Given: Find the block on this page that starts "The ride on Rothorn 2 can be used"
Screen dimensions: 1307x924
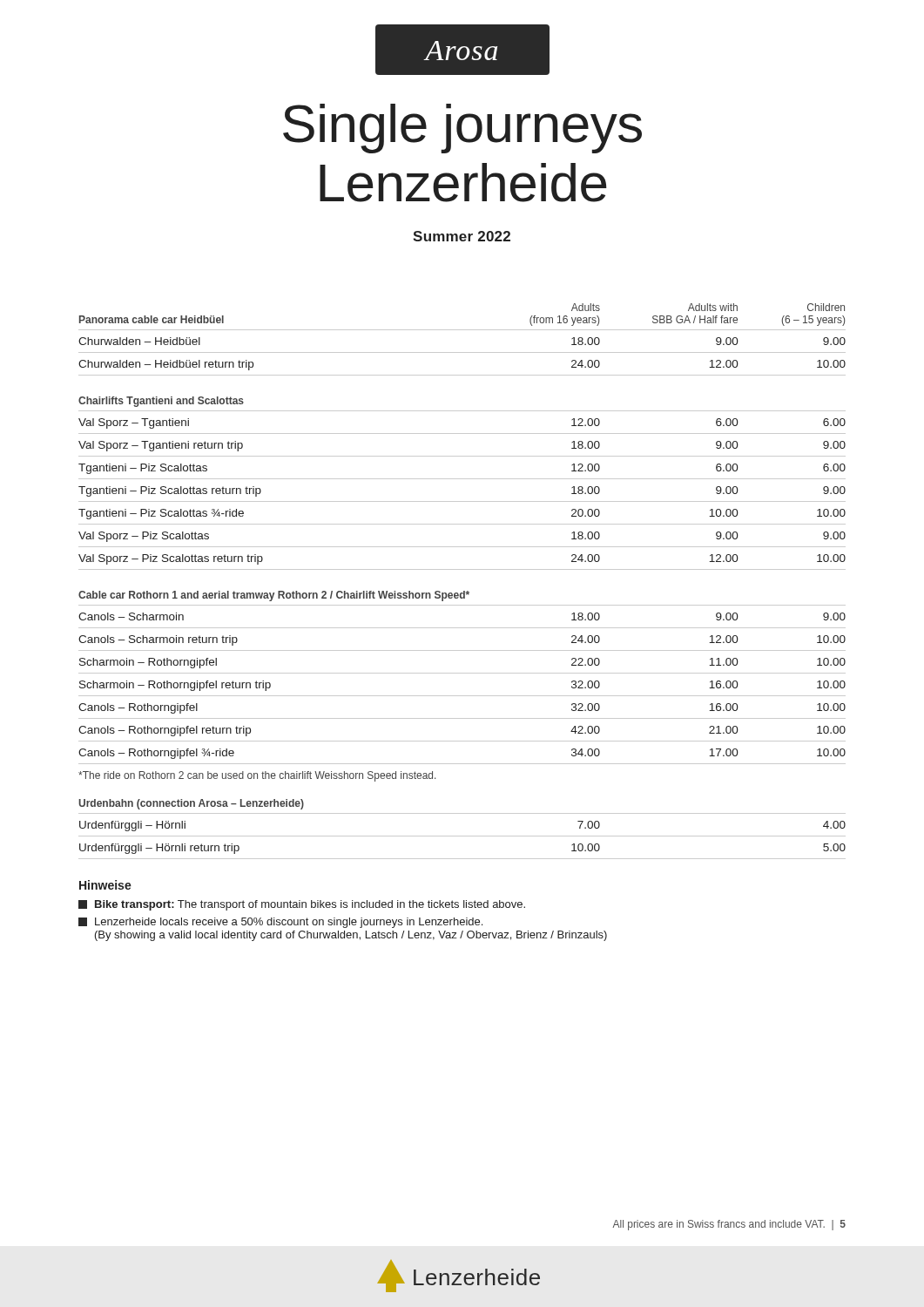Looking at the screenshot, I should [x=257, y=776].
